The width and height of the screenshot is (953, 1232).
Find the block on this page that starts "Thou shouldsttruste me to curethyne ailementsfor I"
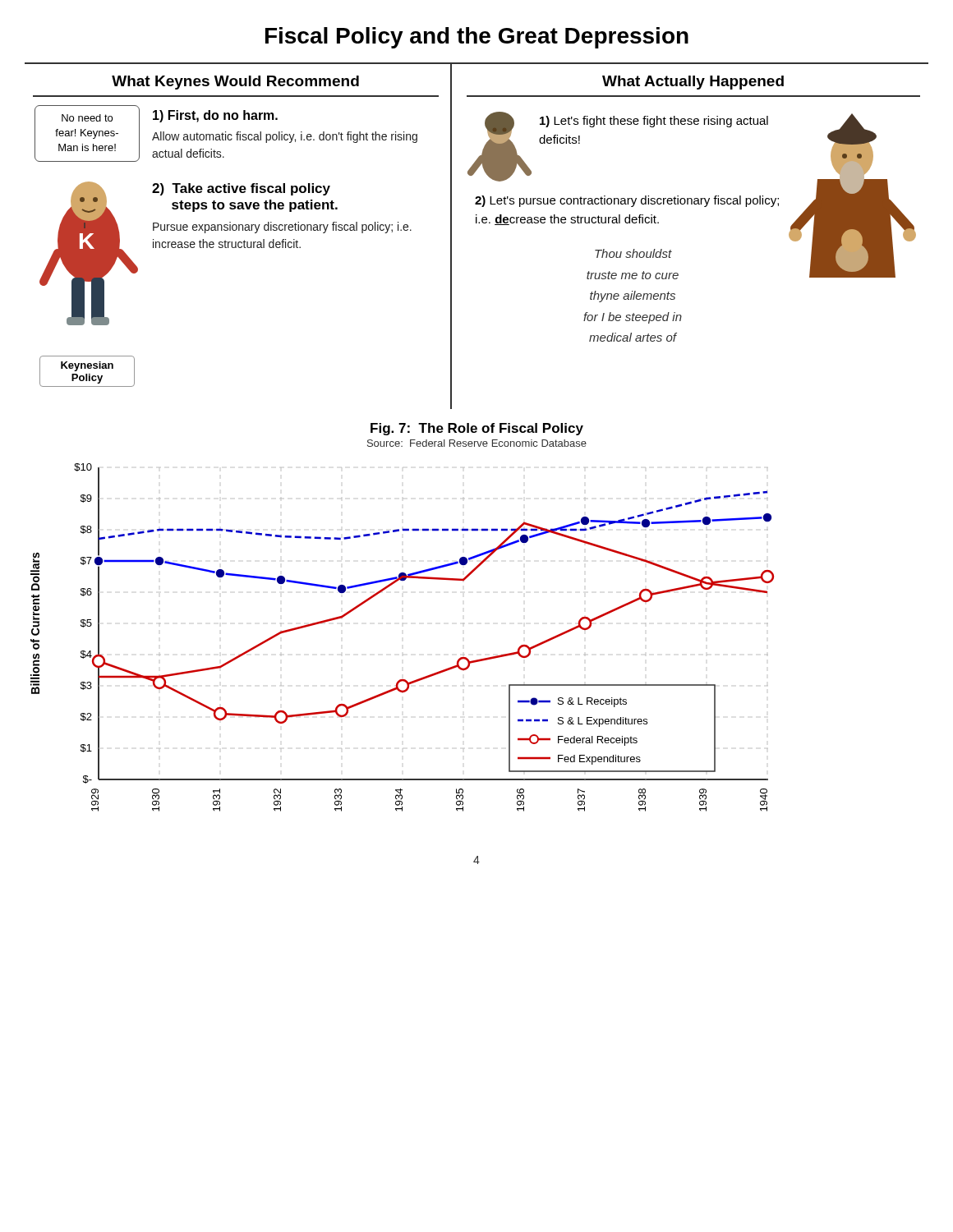point(633,295)
